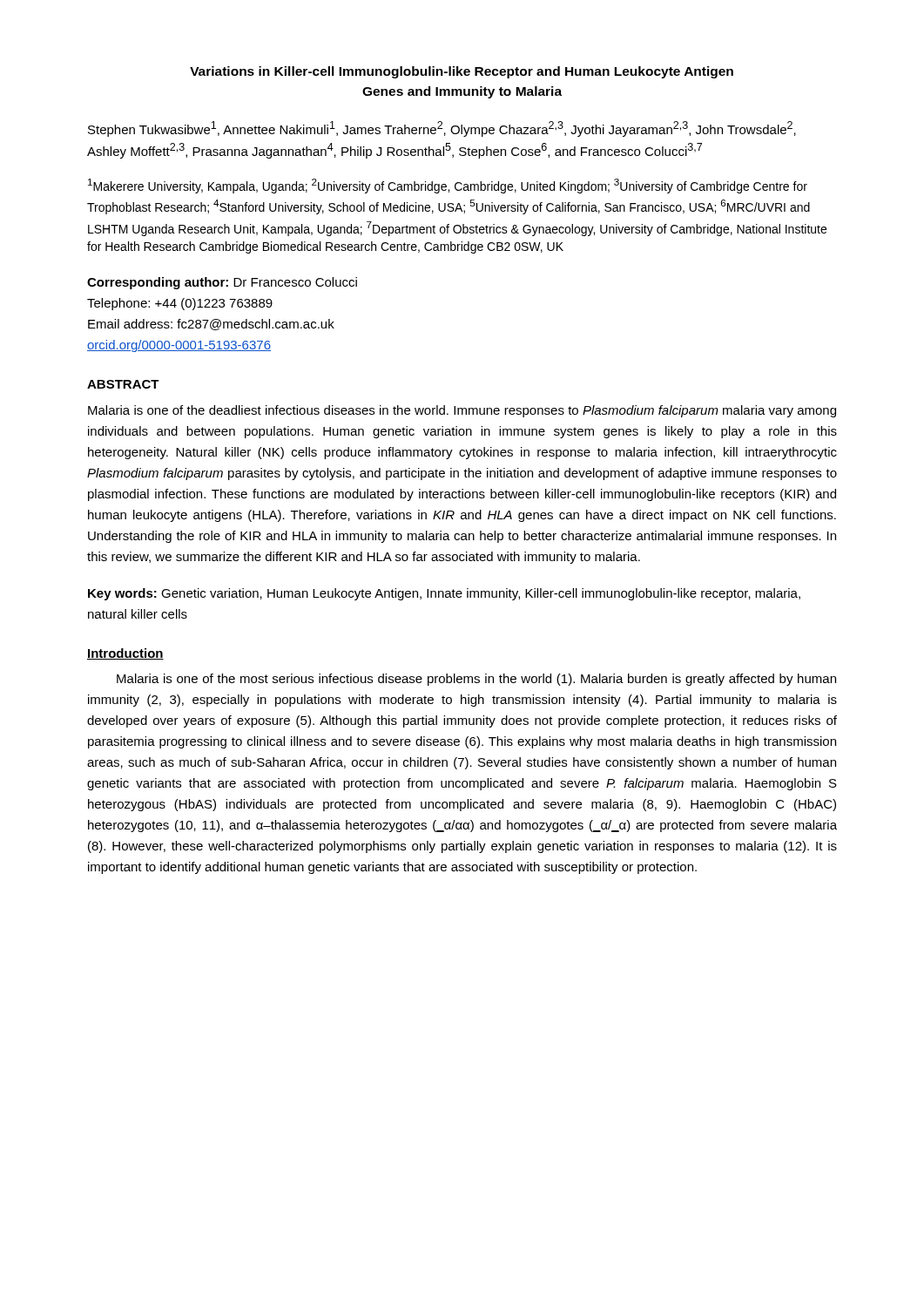Where is the title that starts "Variations in Killer-cell Immunoglobulin-like Receptor and Human Leukocyte"?
Viewport: 924px width, 1307px height.
point(462,81)
